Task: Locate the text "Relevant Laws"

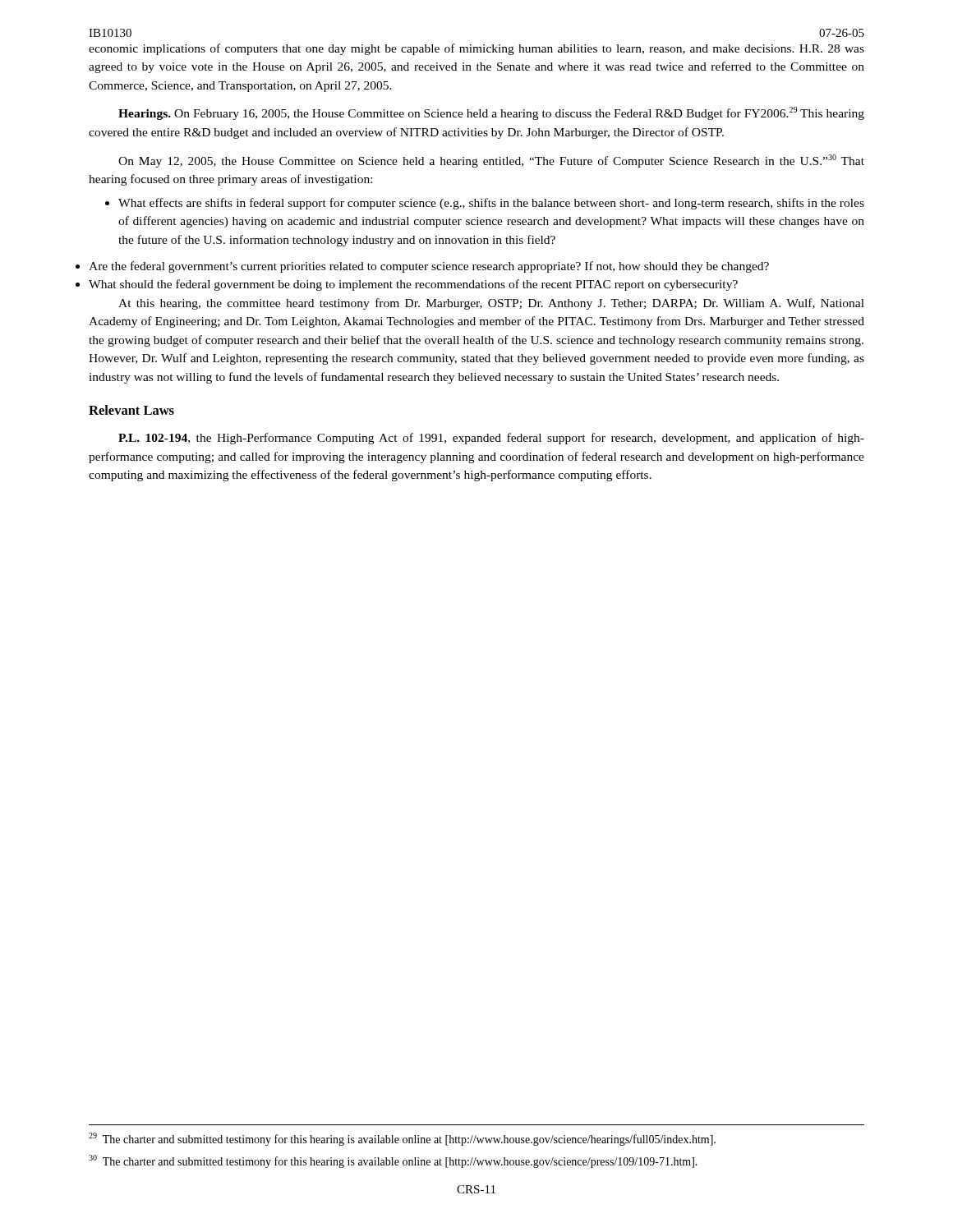Action: (131, 410)
